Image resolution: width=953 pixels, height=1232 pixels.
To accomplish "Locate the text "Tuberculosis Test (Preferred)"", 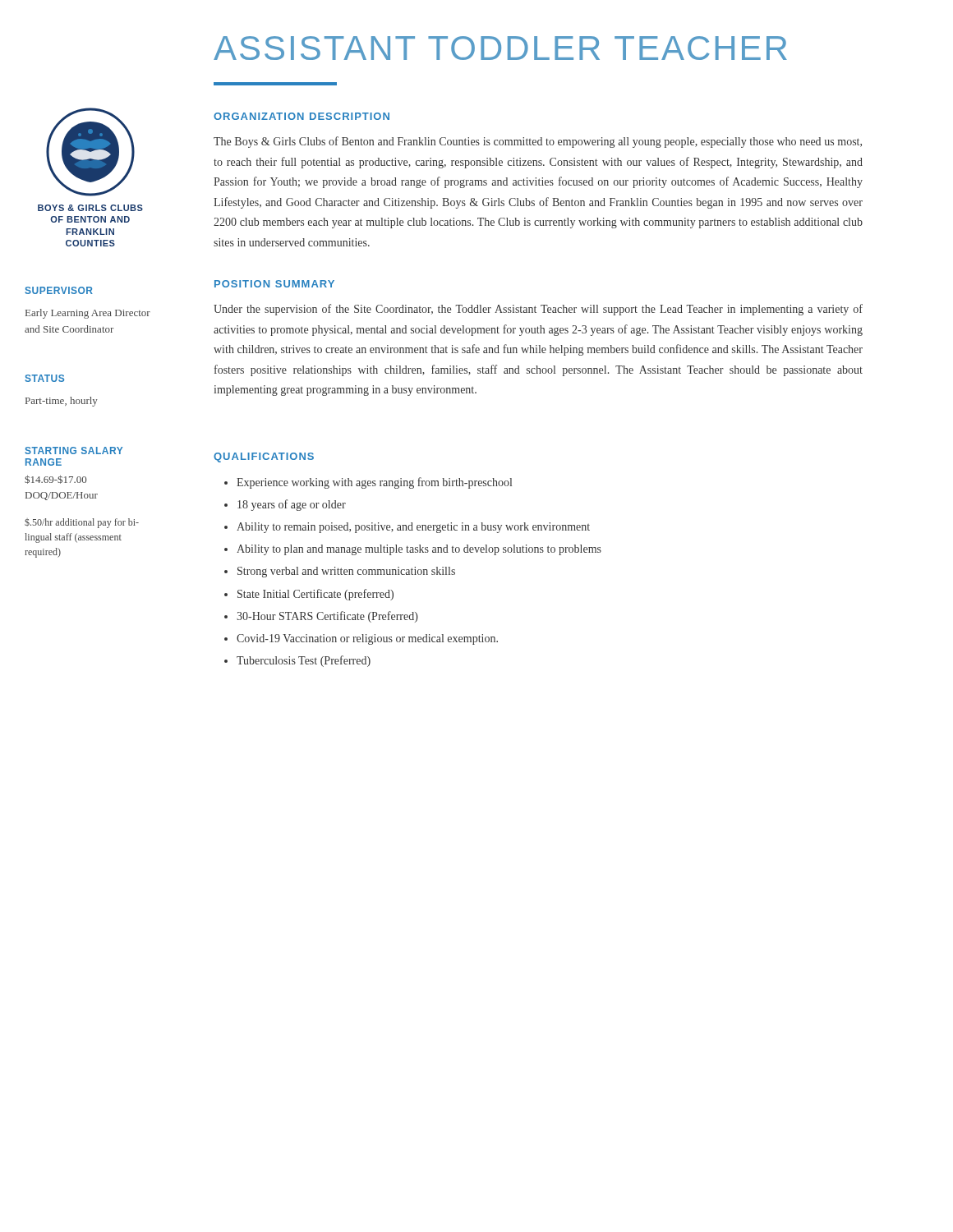I will [x=304, y=661].
